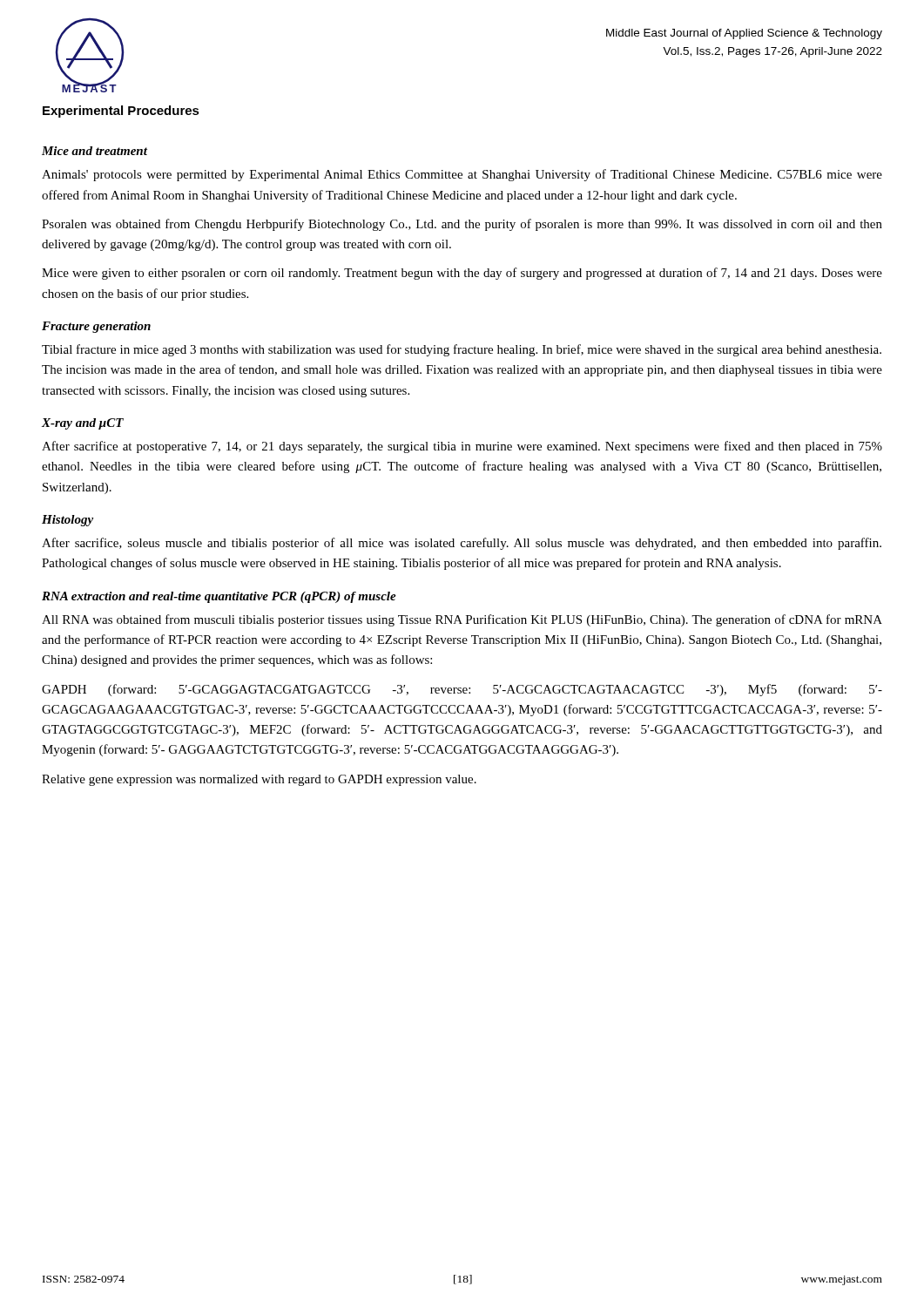The height and width of the screenshot is (1307, 924).
Task: Select the text block that says "Tibial fracture in mice aged 3 months"
Action: 462,370
